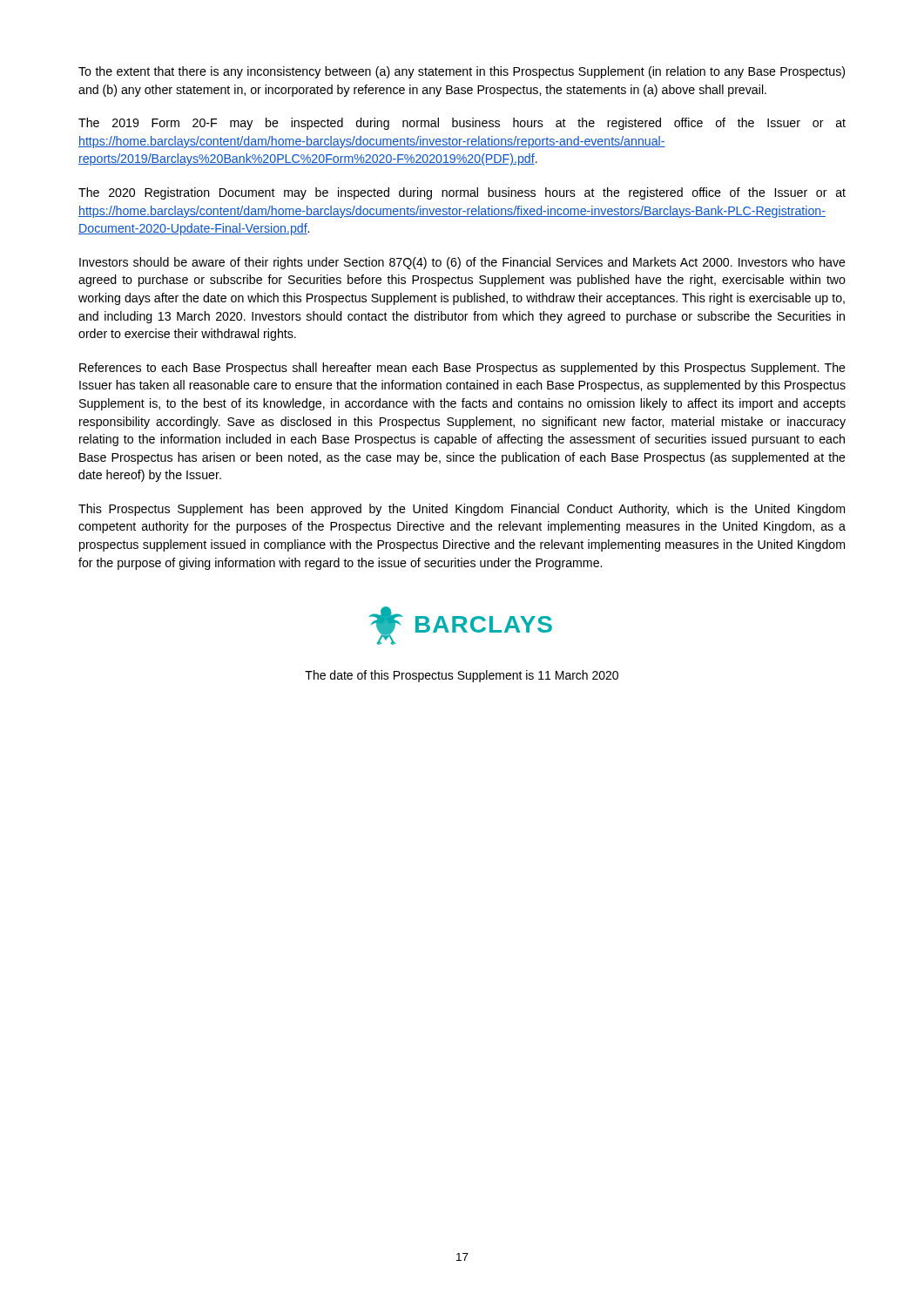Locate the block starting "This Prospectus Supplement has been approved by the"

tap(462, 536)
